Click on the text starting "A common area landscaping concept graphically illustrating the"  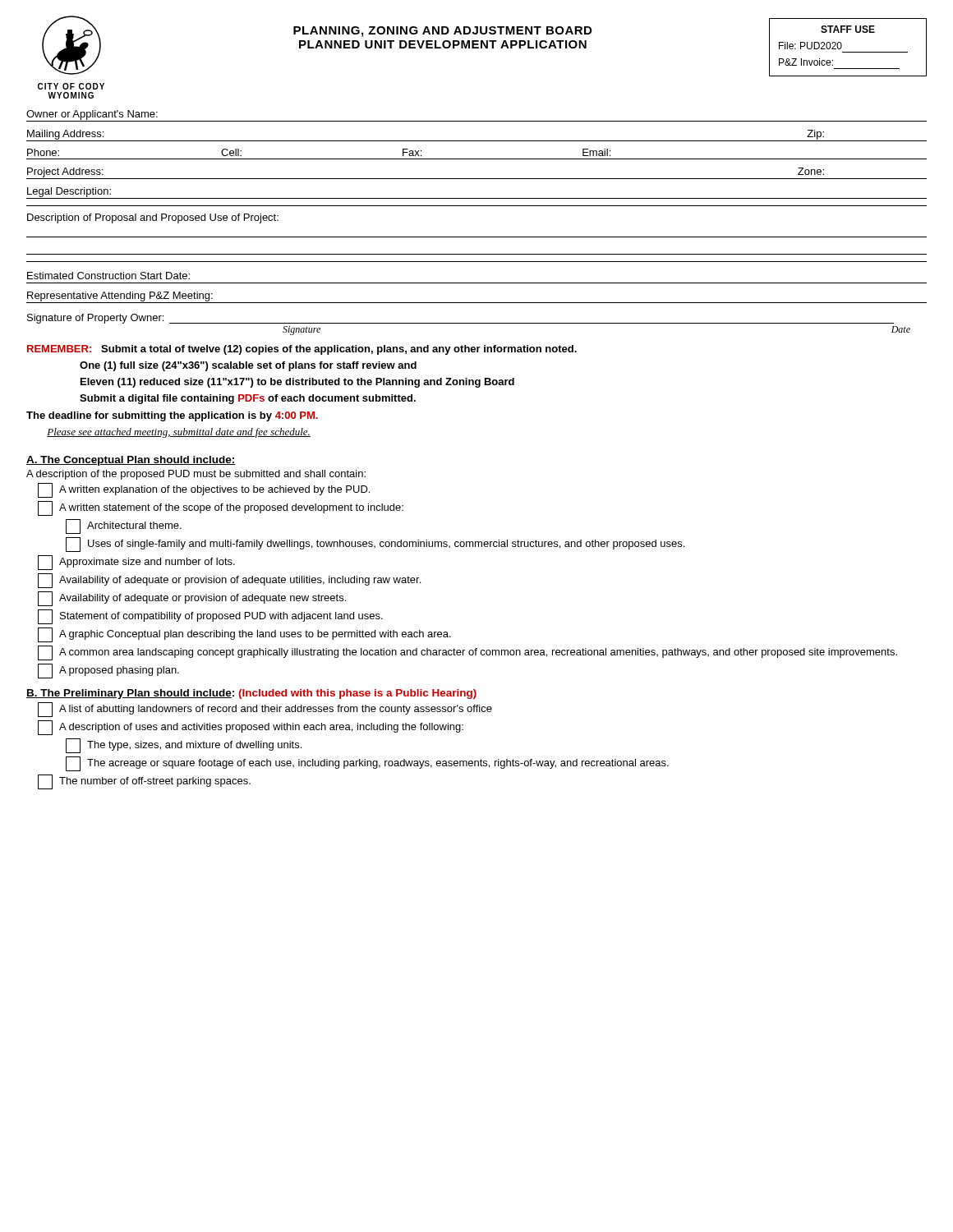482,652
